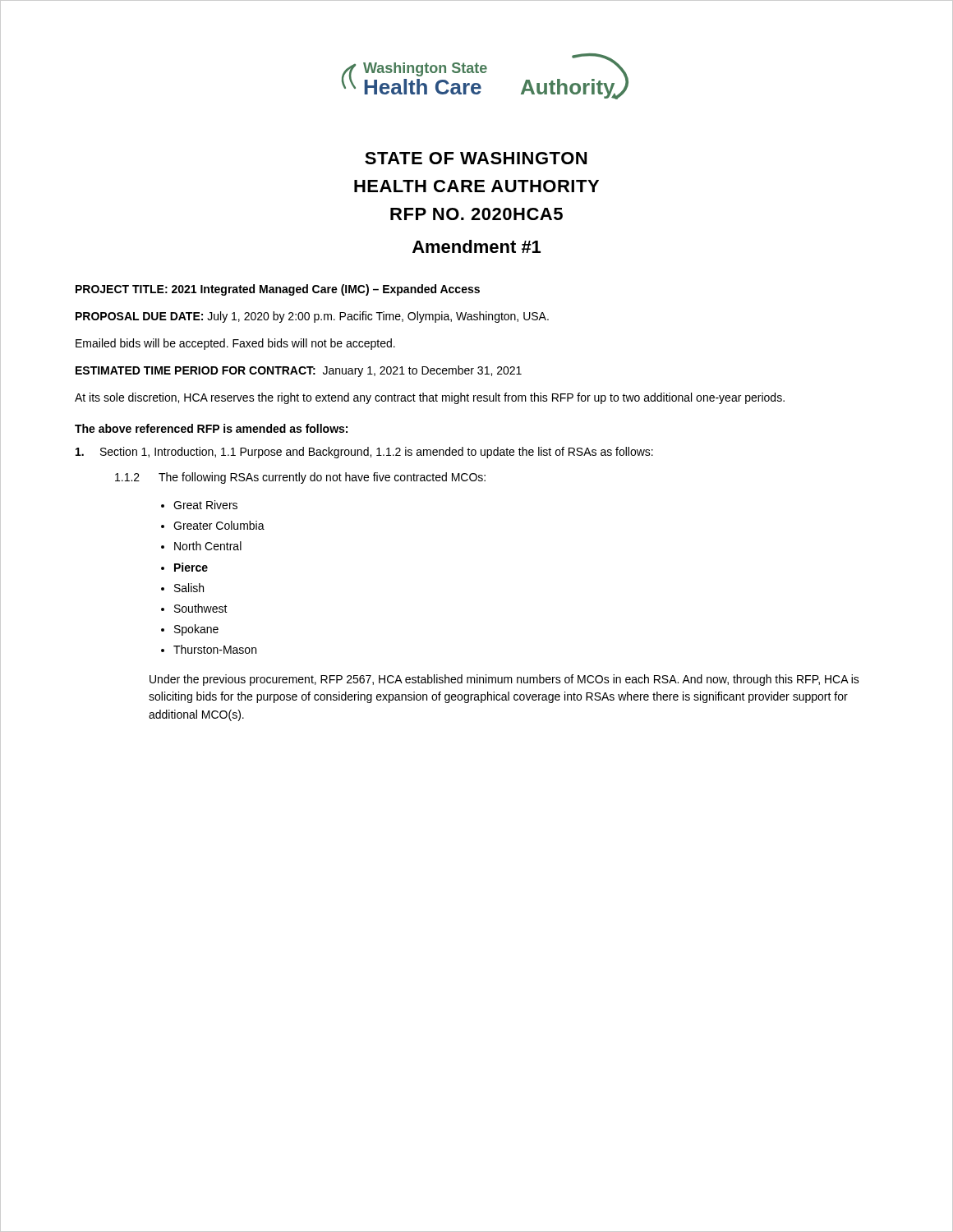Find the list item that says "Great Rivers"
Image resolution: width=953 pixels, height=1232 pixels.
pos(206,505)
